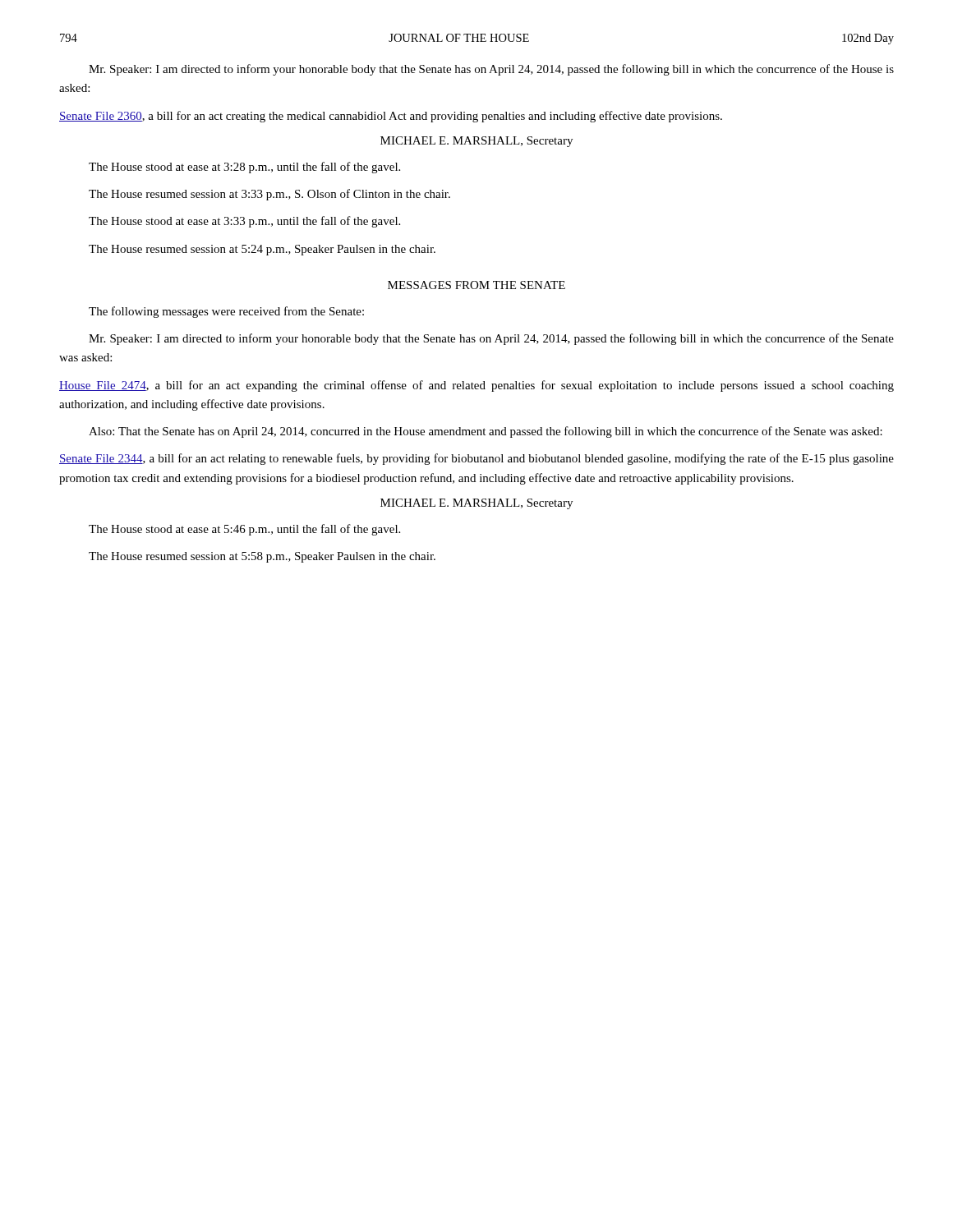The image size is (953, 1232).
Task: Click on the text block containing "Senate File 2360, a bill"
Action: (391, 115)
